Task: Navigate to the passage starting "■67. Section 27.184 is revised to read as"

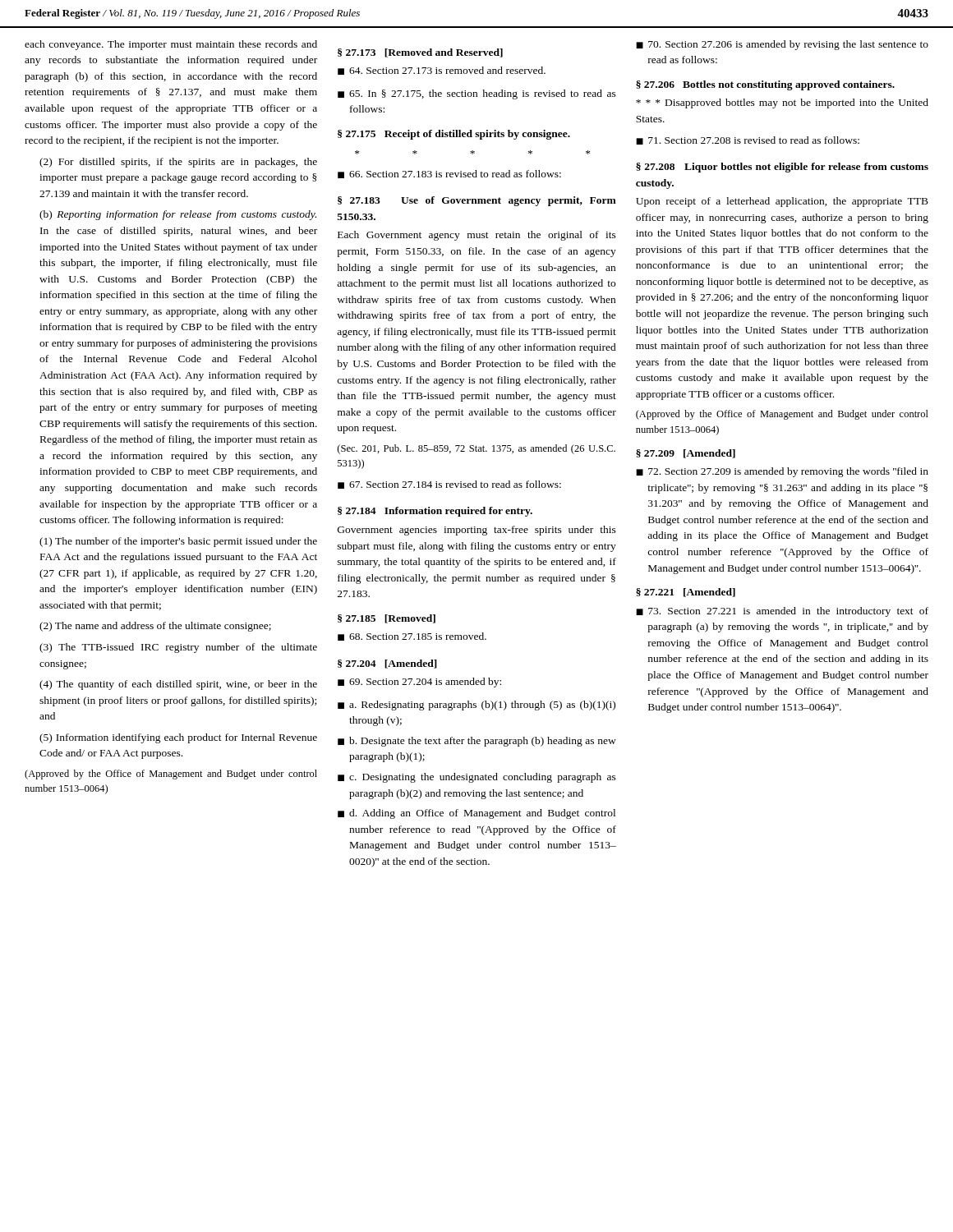Action: coord(476,486)
